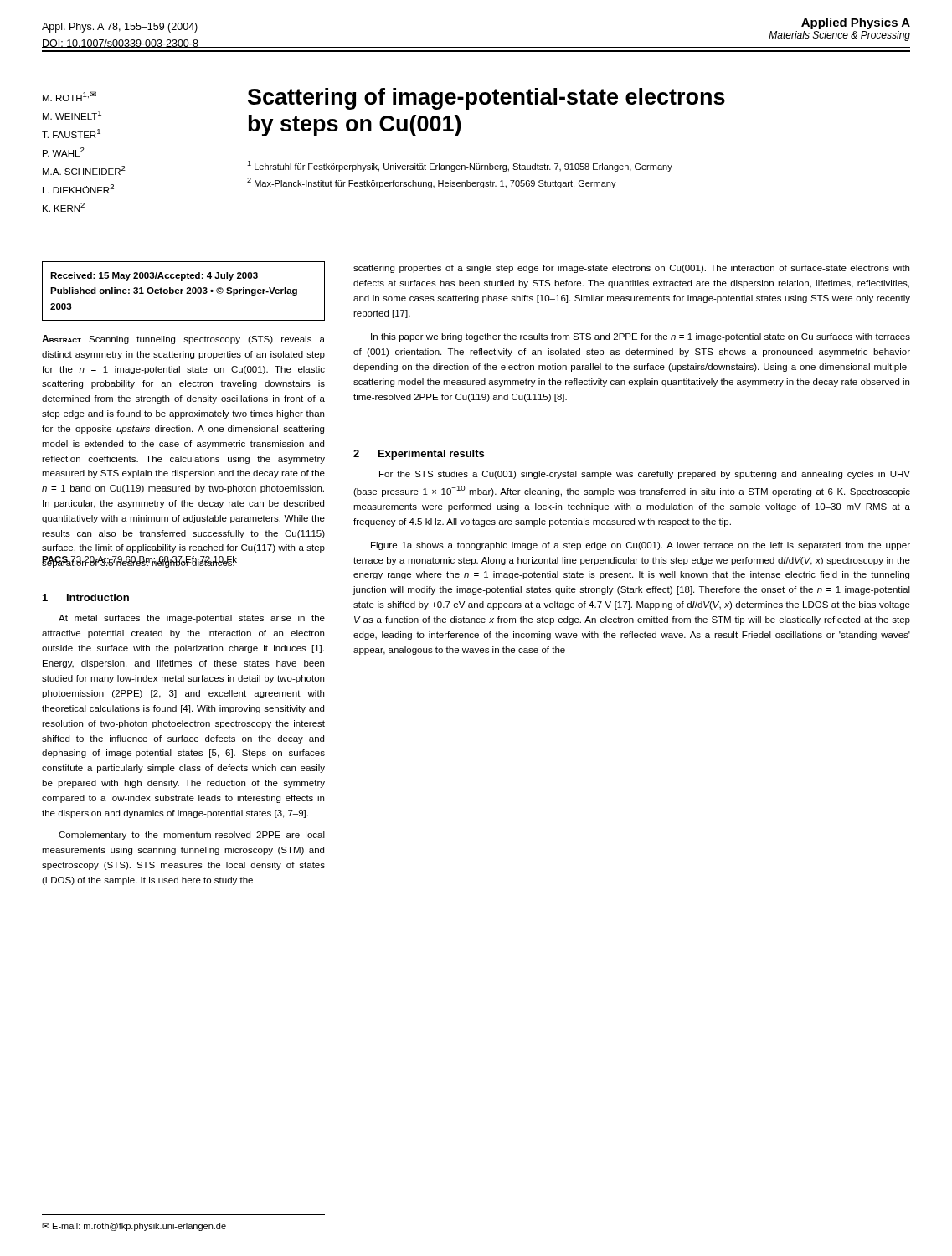Click on the text starting "1 Introduction"
The width and height of the screenshot is (952, 1256).
pyautogui.click(x=86, y=597)
